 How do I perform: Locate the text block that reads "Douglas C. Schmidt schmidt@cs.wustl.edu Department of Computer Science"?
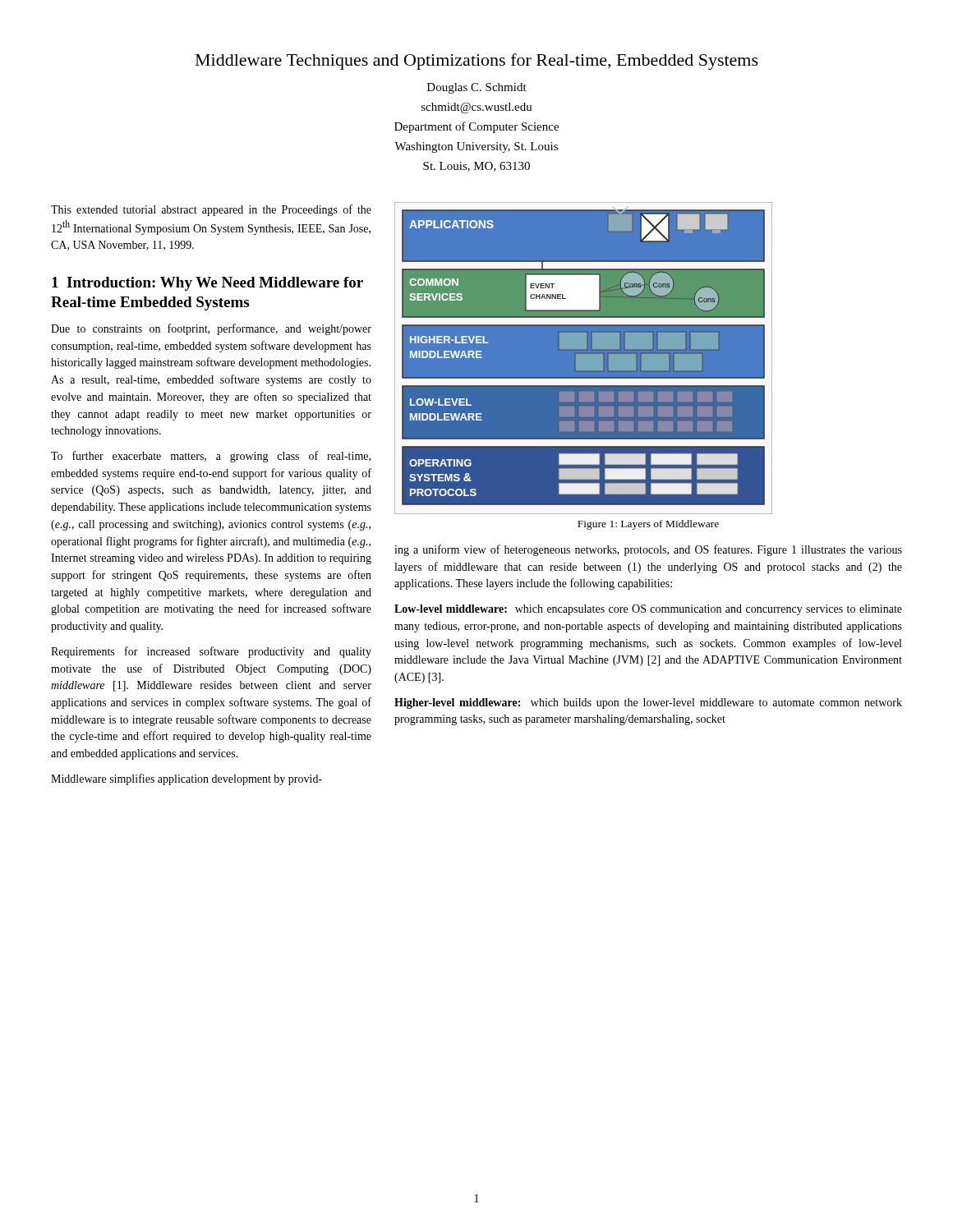476,126
